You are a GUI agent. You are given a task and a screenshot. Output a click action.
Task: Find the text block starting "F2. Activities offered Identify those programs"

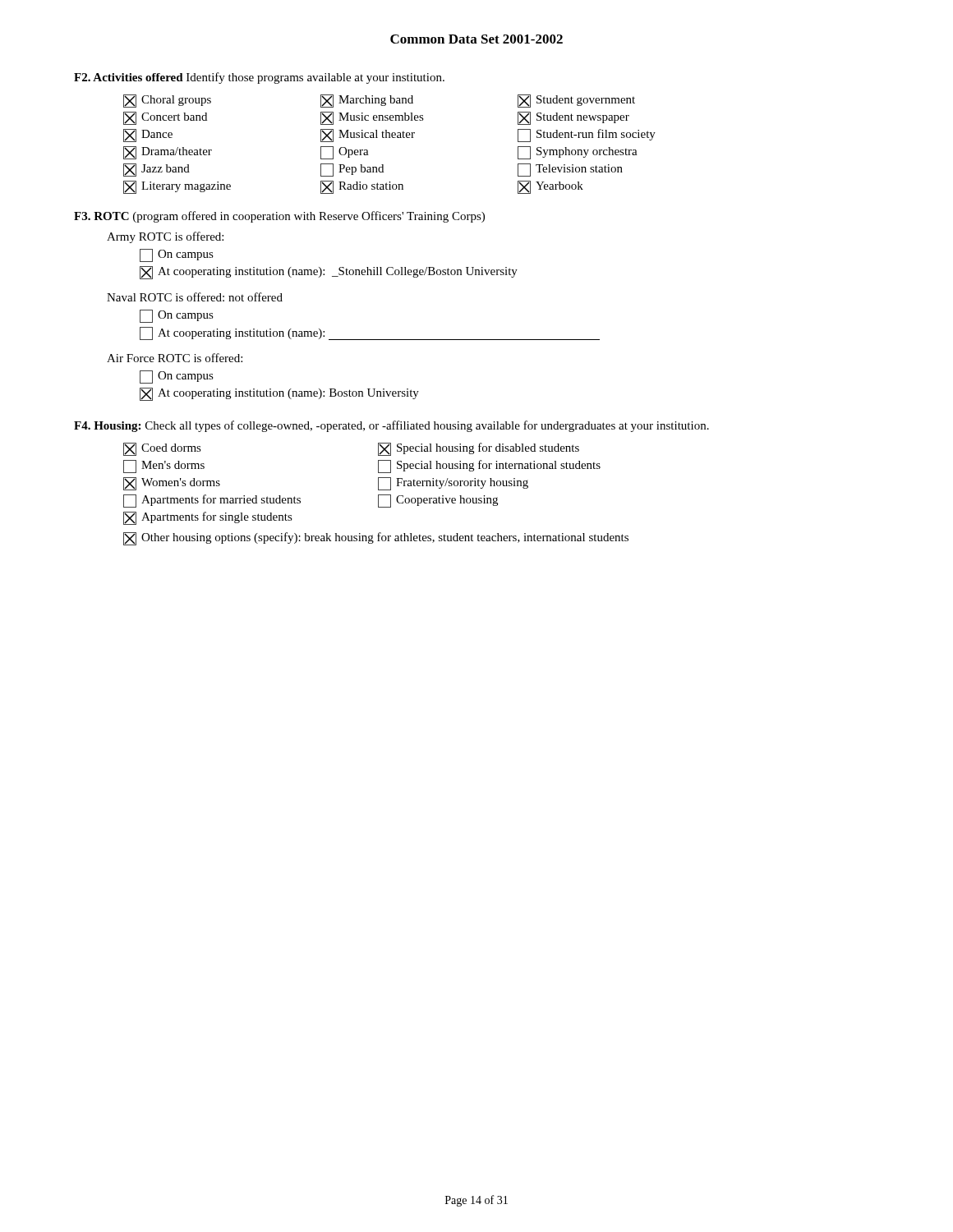tap(260, 77)
